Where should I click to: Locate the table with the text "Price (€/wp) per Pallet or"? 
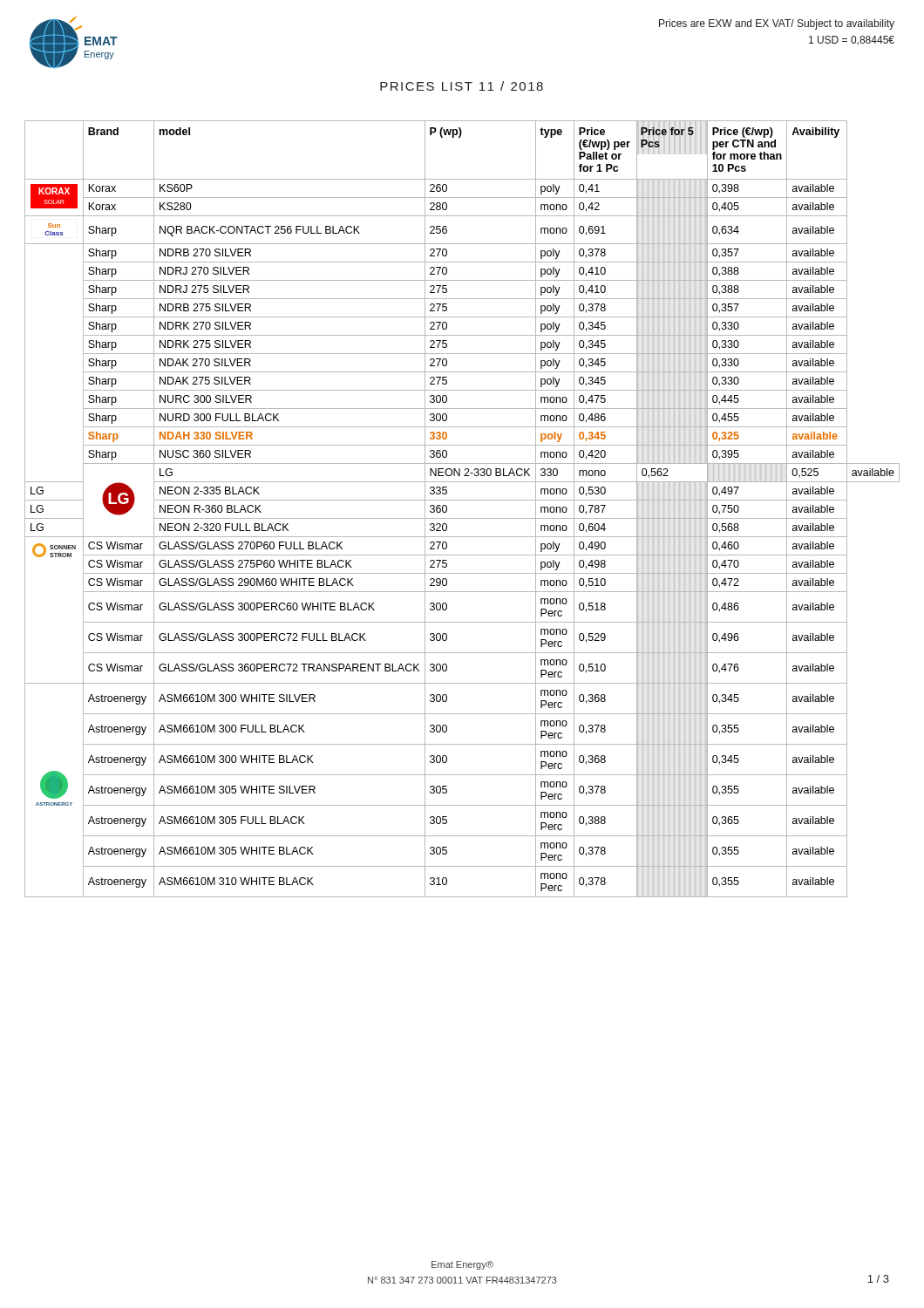pos(462,509)
